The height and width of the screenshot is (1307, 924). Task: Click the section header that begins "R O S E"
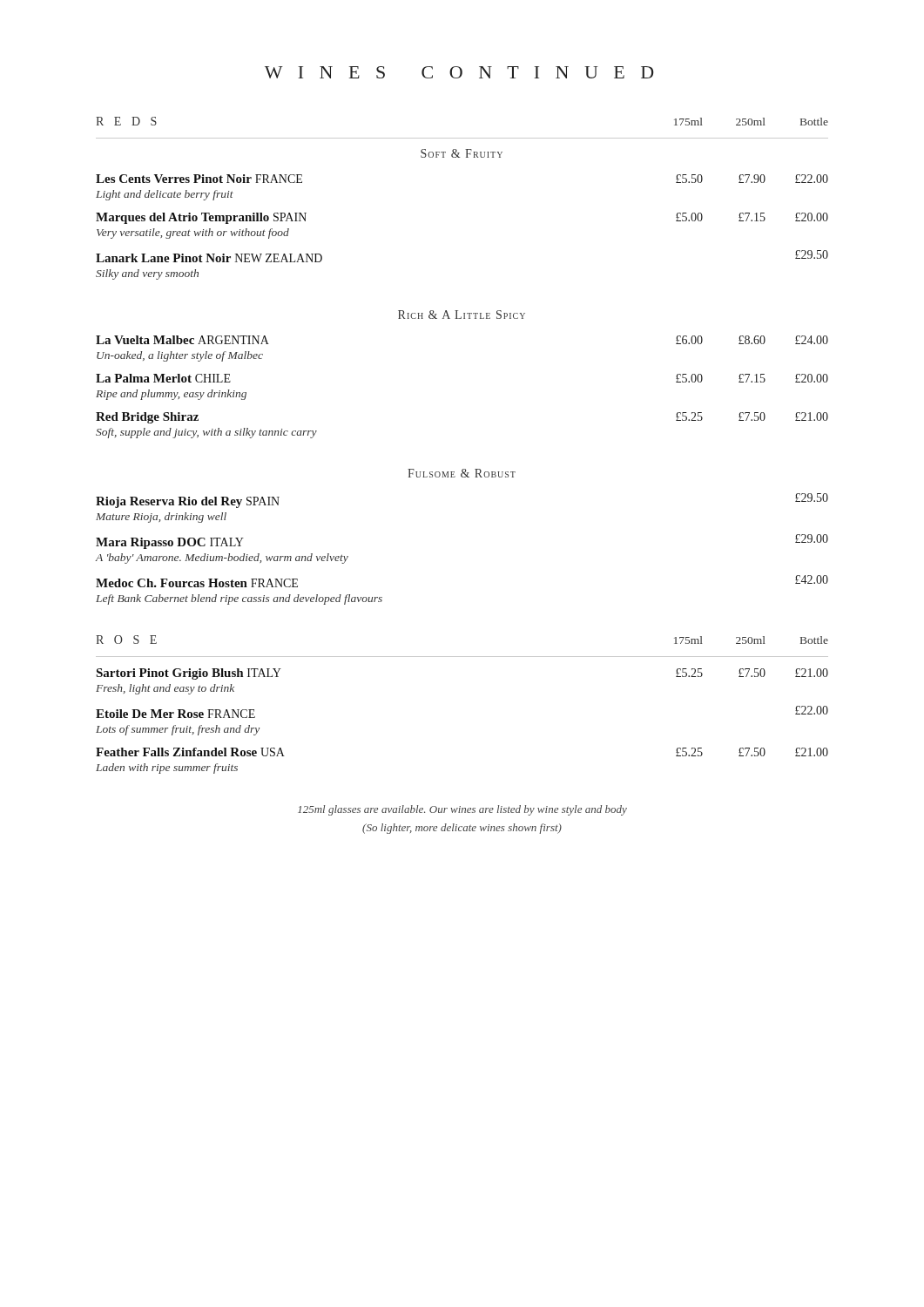click(462, 645)
